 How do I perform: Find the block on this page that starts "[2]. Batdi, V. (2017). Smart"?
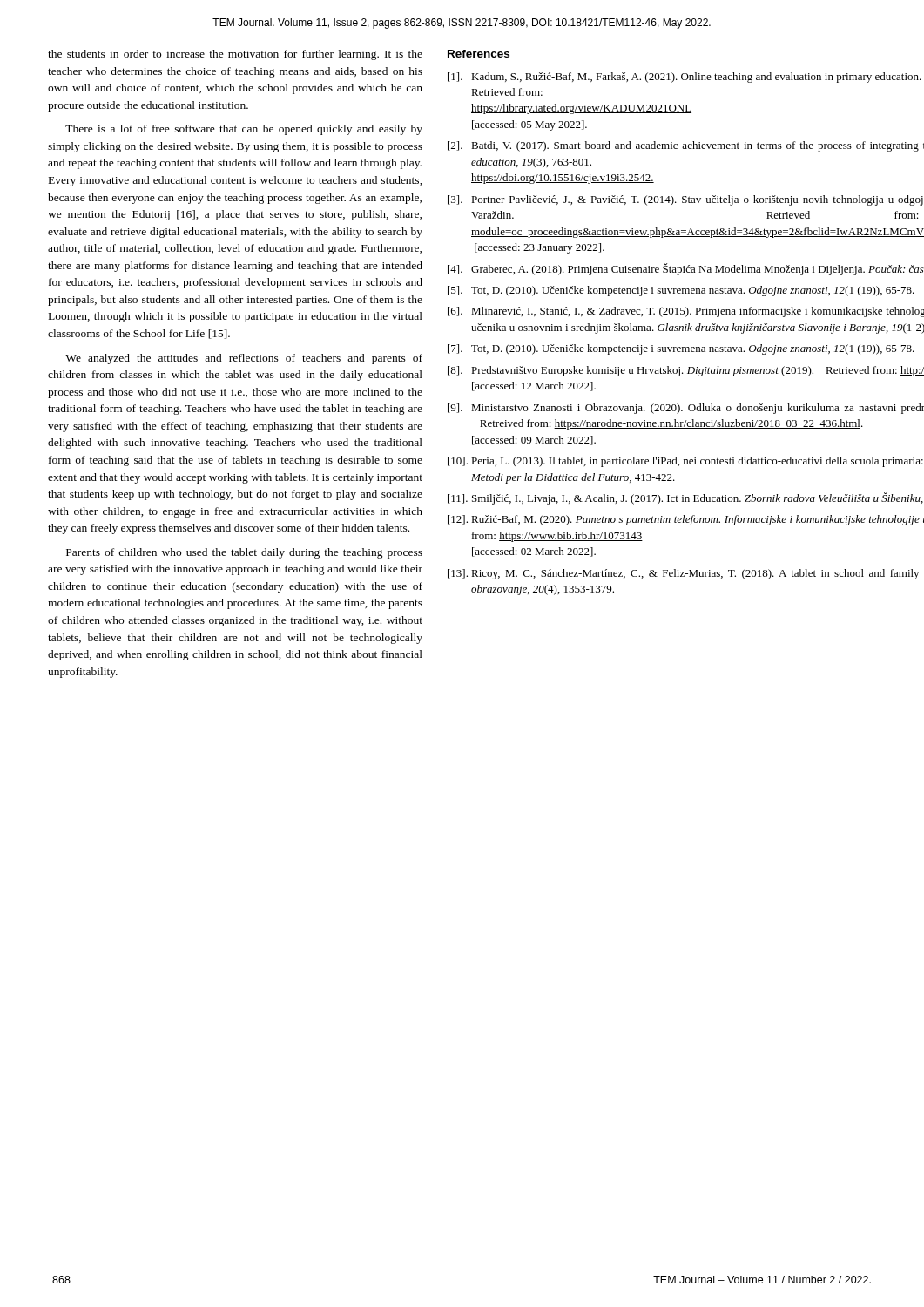686,146
